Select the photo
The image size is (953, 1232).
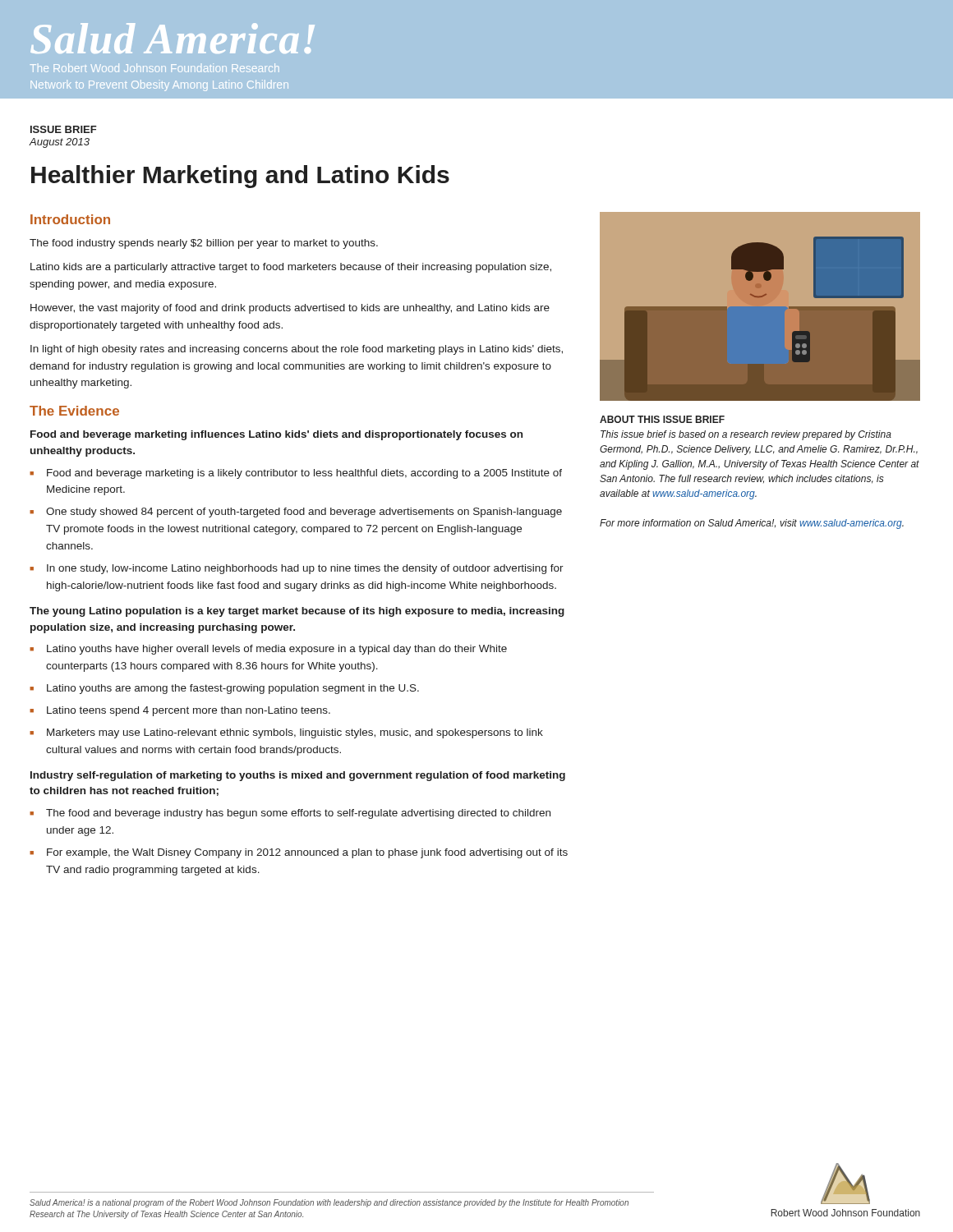click(x=760, y=306)
